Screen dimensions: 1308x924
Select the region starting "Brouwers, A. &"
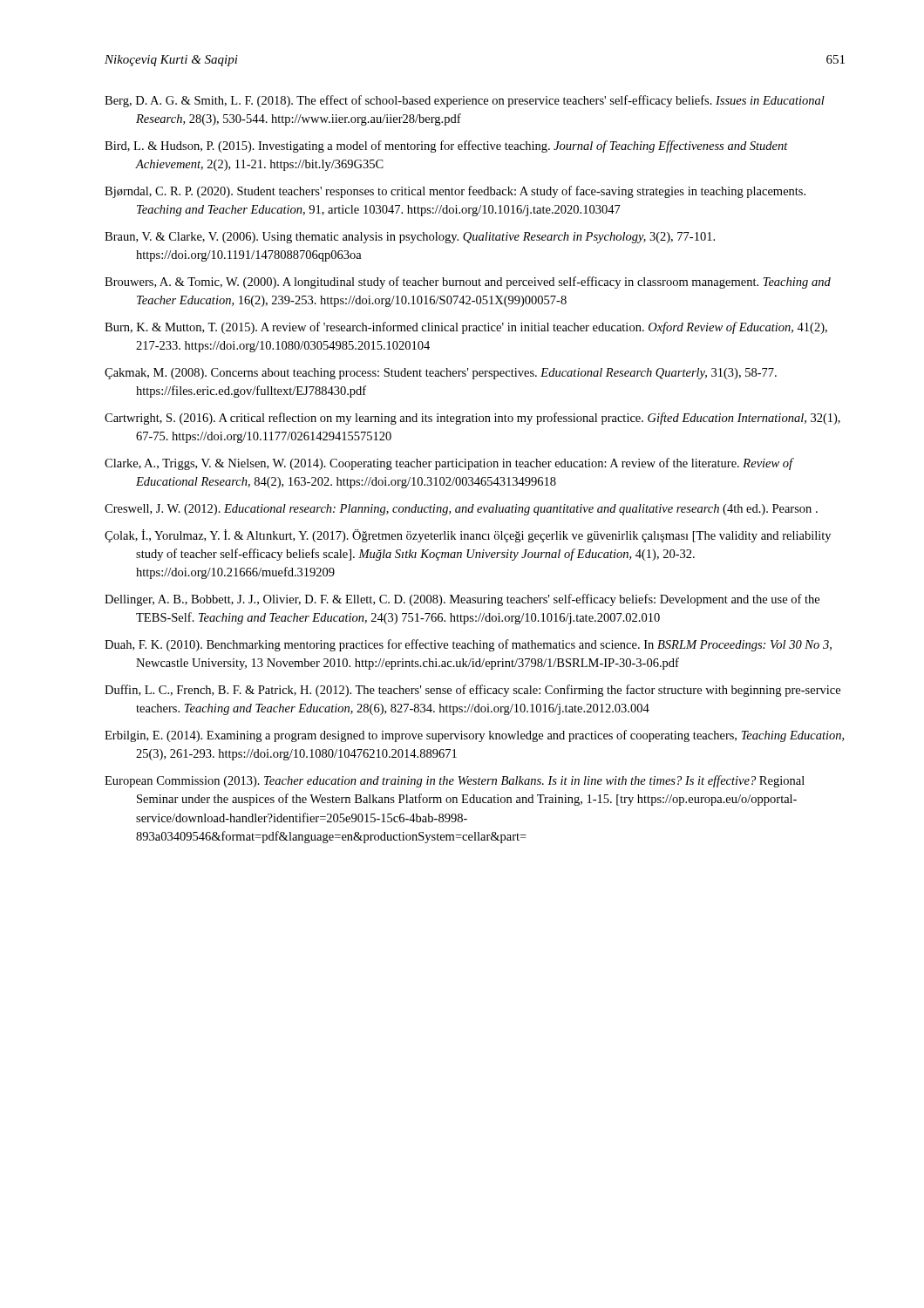(468, 291)
